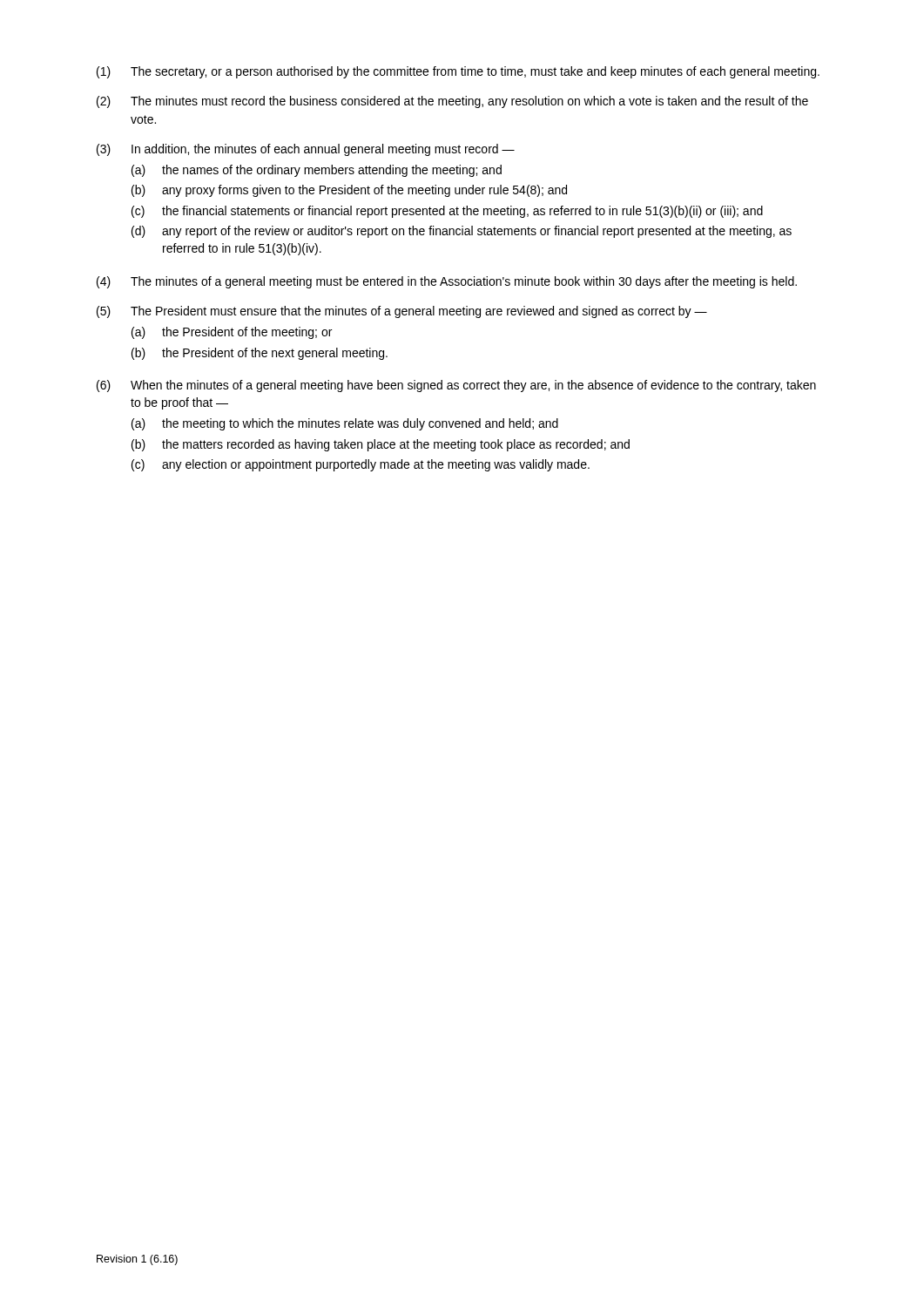The height and width of the screenshot is (1307, 924).
Task: Click the passage that begins "(3) In addition, the minutes of each annual"
Action: (x=462, y=200)
